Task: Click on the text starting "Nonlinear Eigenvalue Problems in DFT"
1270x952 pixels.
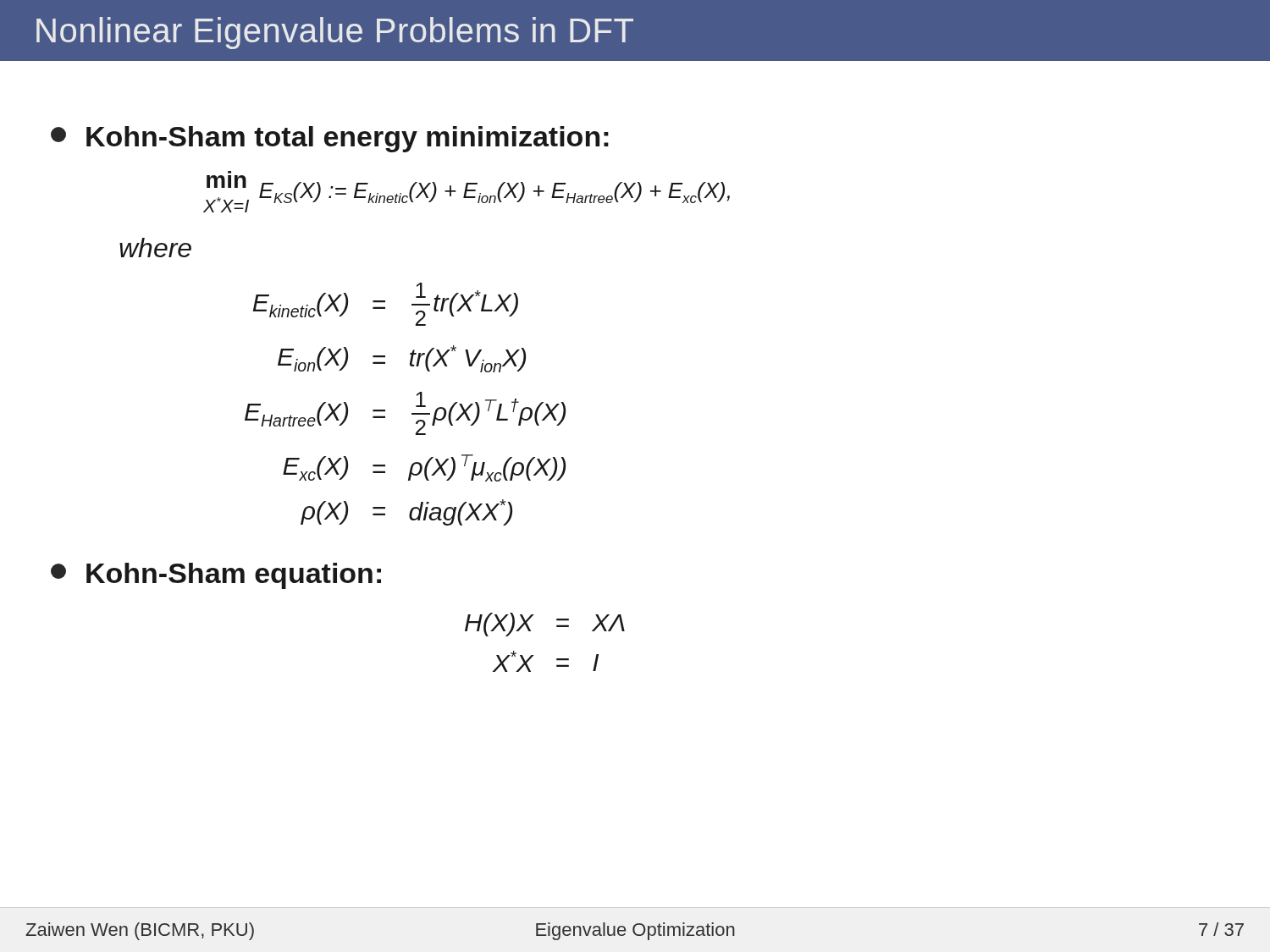Action: (334, 30)
